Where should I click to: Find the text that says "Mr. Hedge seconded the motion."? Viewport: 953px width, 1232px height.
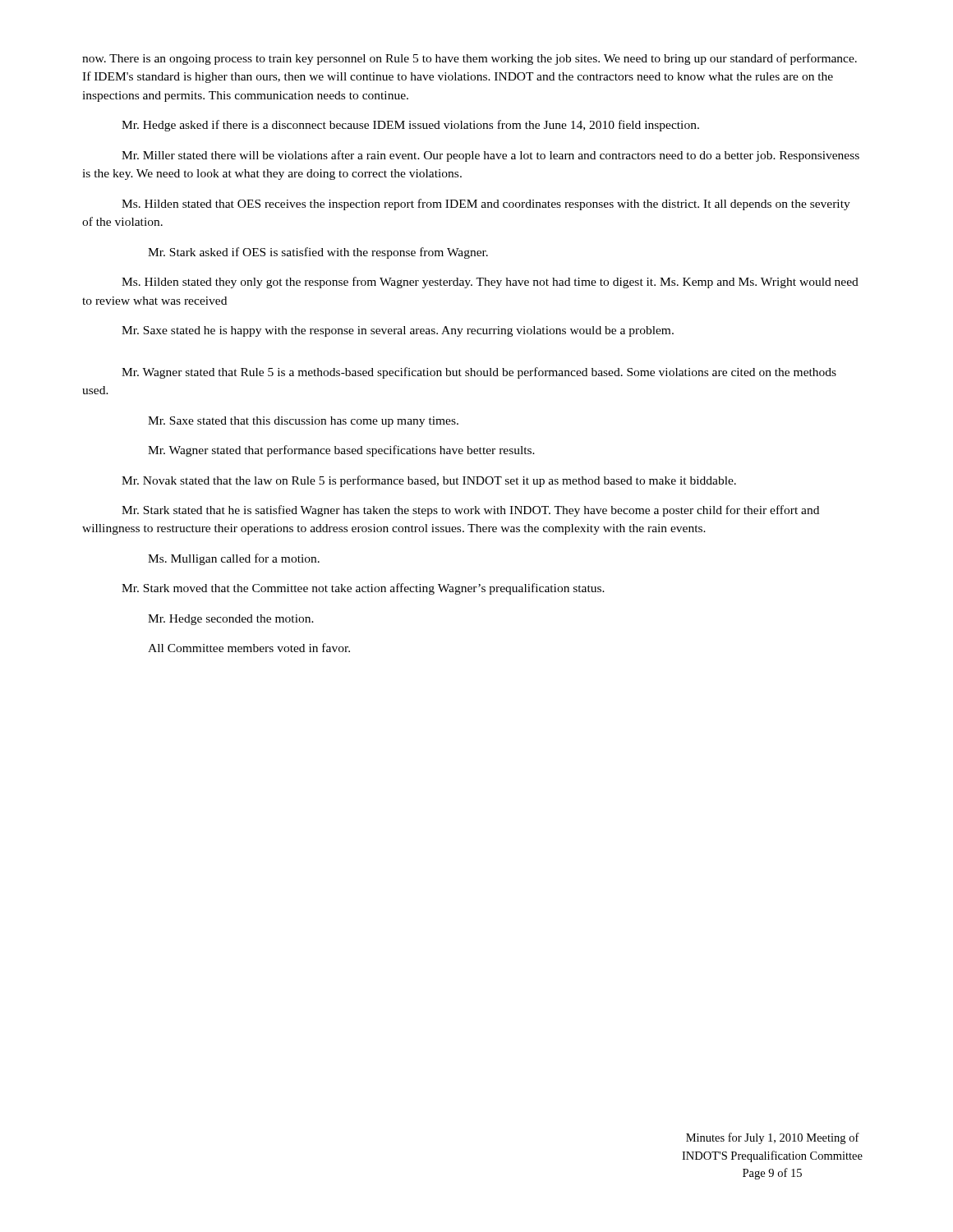pyautogui.click(x=231, y=618)
